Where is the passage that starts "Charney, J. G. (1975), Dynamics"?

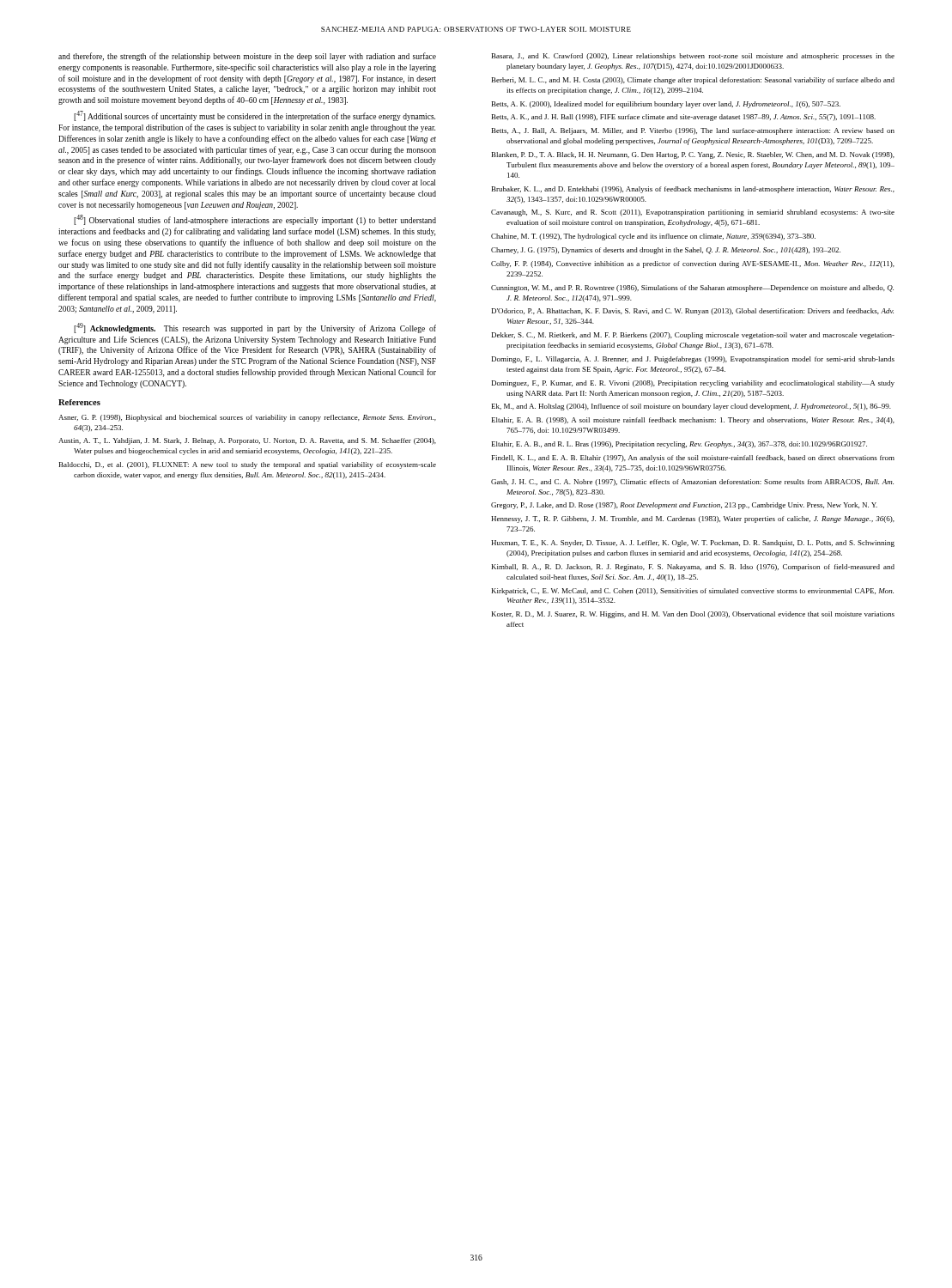click(x=666, y=250)
